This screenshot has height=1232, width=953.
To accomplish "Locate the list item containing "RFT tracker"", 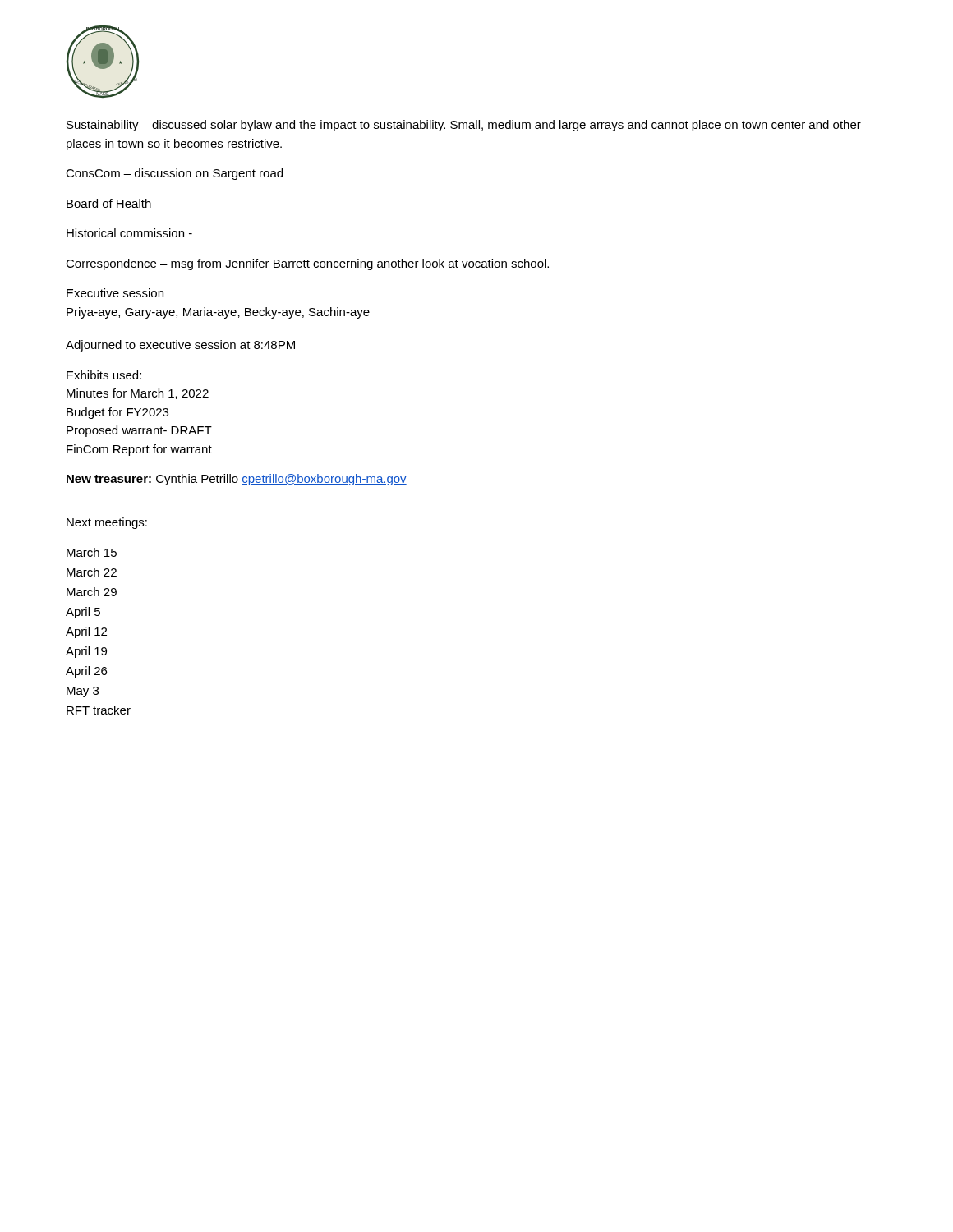I will click(x=99, y=710).
